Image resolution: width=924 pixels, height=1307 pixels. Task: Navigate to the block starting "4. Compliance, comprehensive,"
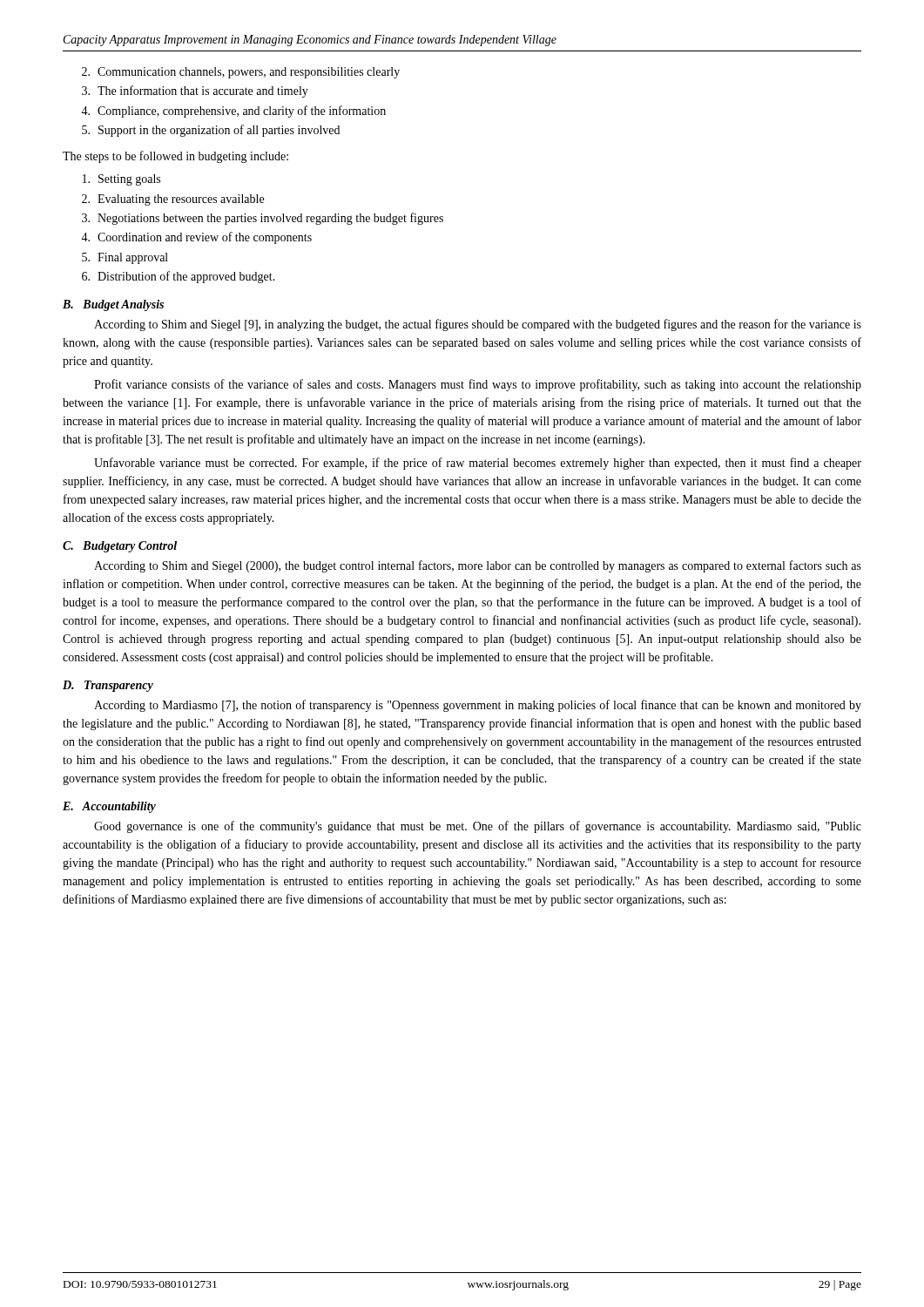[233, 112]
